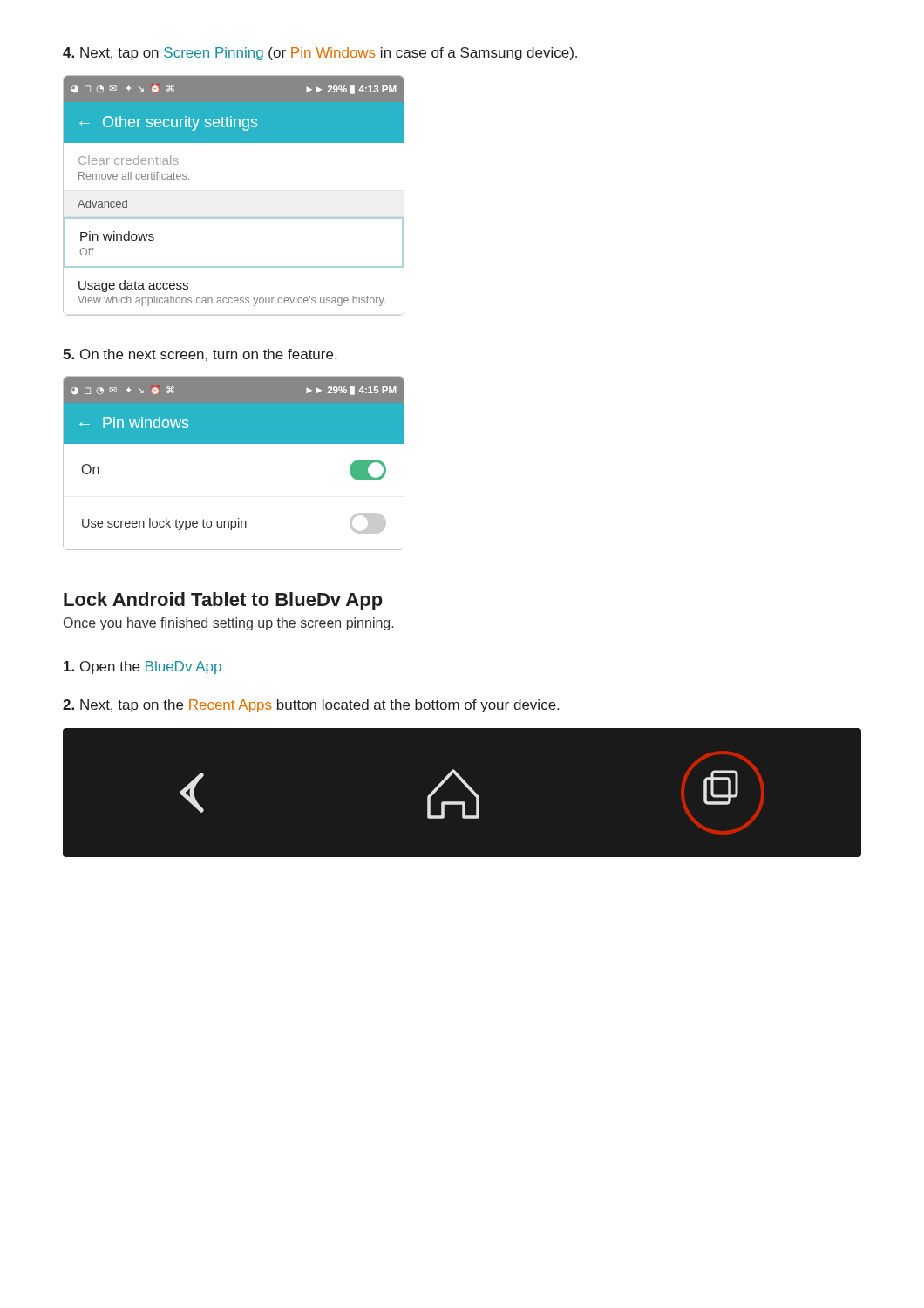Find the list item containing "4. Next, tap on Screen Pinning (or Pin"
The height and width of the screenshot is (1308, 924).
pos(321,53)
